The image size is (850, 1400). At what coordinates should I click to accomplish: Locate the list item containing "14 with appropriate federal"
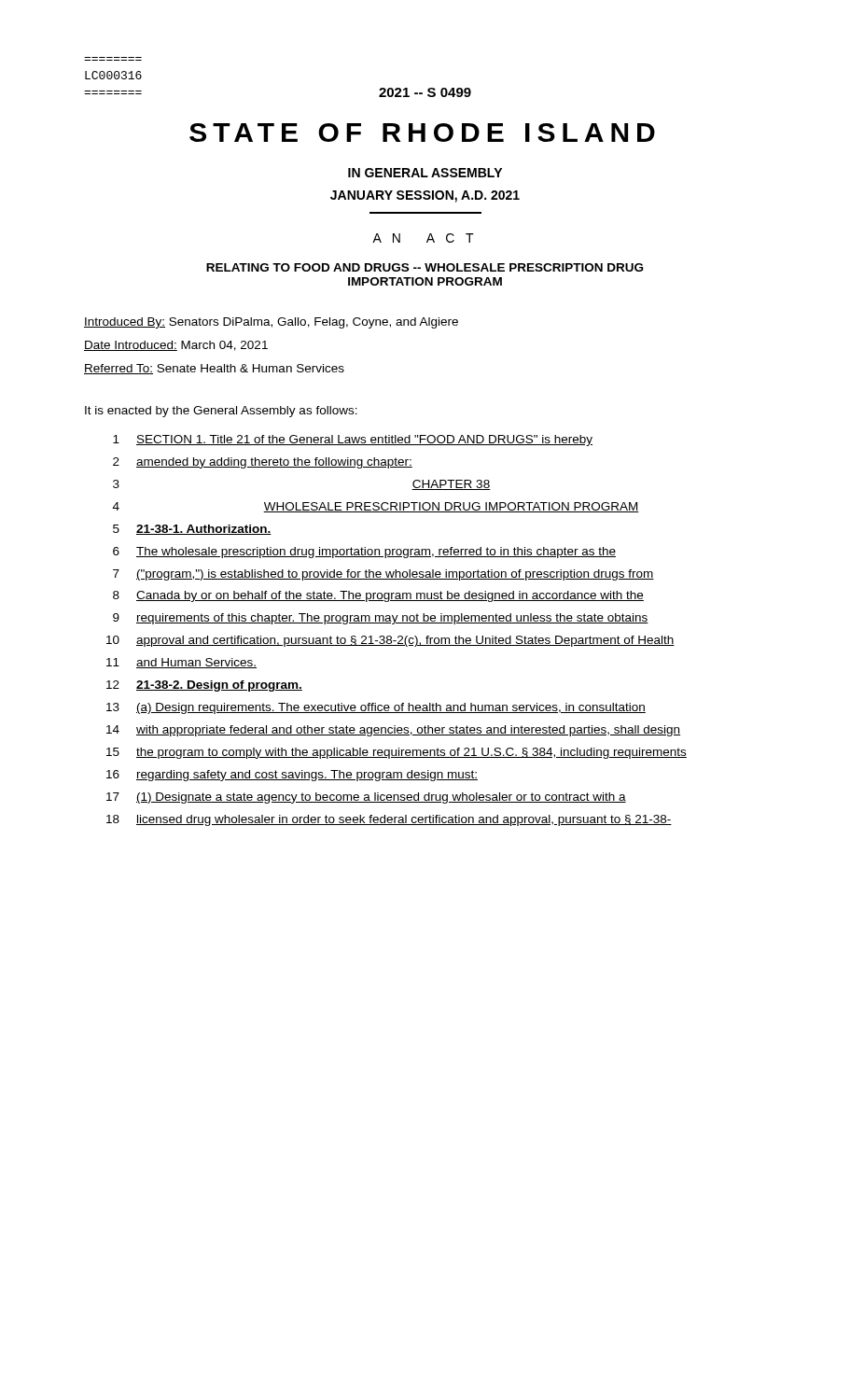pos(425,730)
